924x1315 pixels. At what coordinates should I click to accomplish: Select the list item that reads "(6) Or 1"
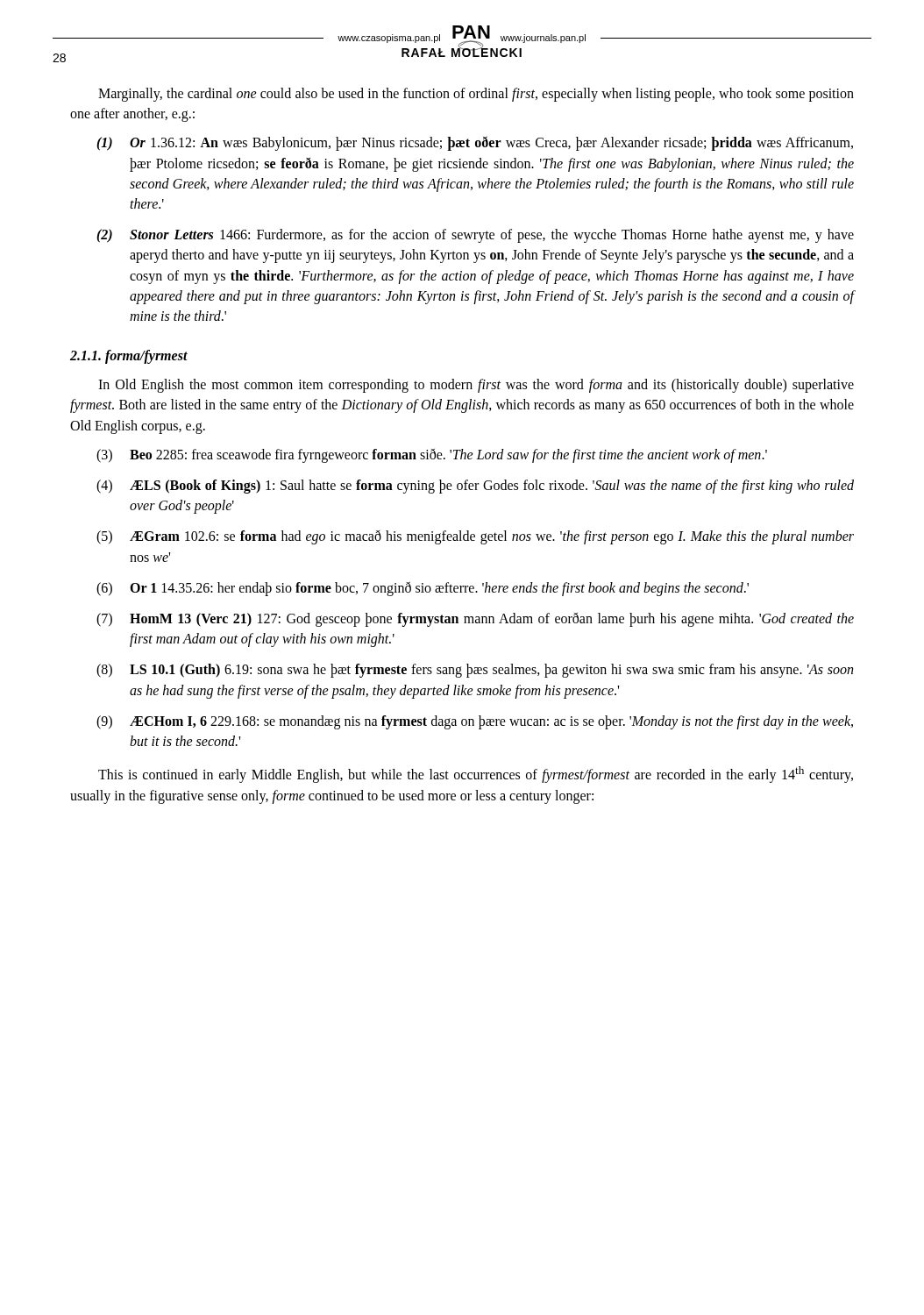point(475,588)
